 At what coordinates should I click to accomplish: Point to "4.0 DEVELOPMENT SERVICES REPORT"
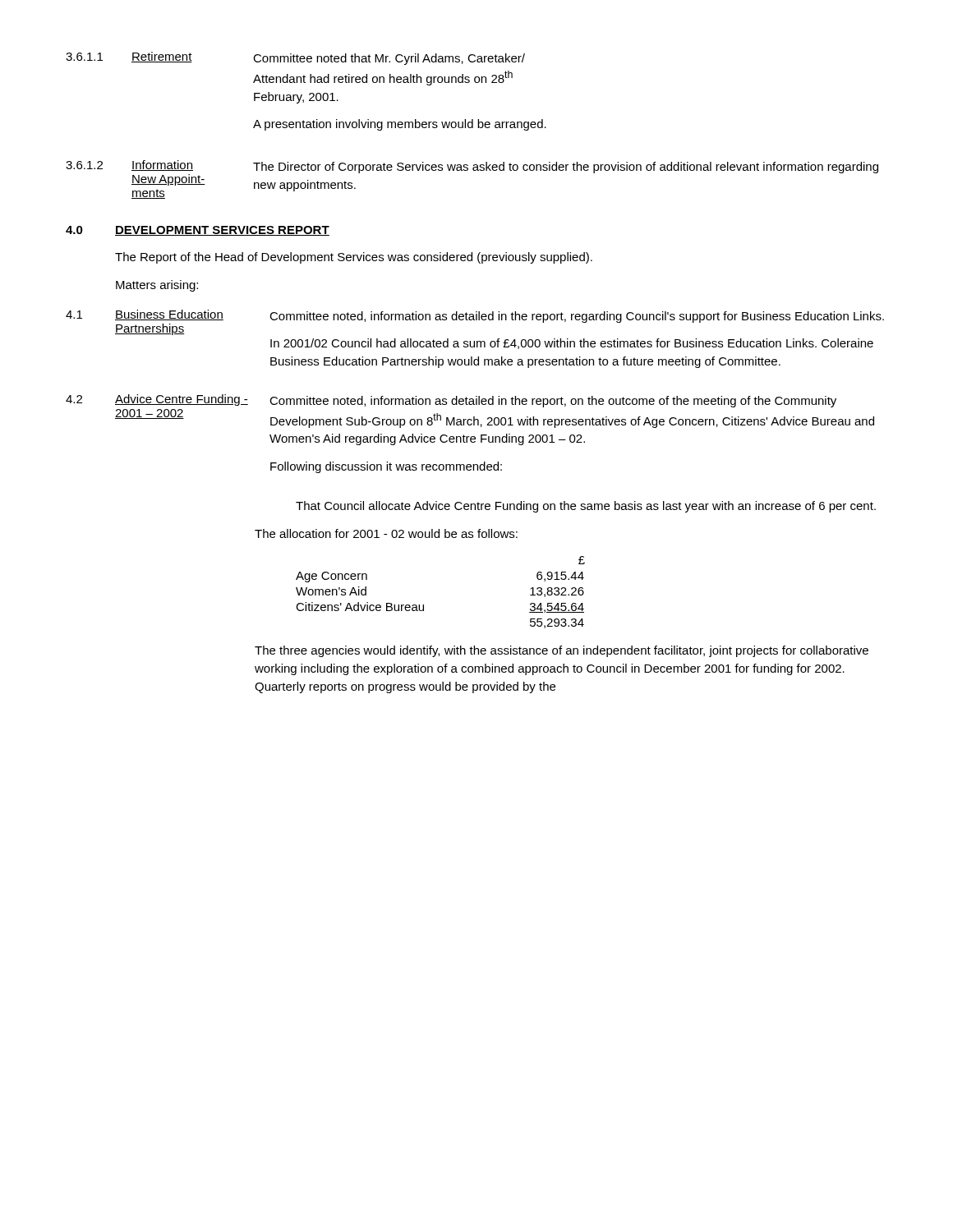coord(197,230)
